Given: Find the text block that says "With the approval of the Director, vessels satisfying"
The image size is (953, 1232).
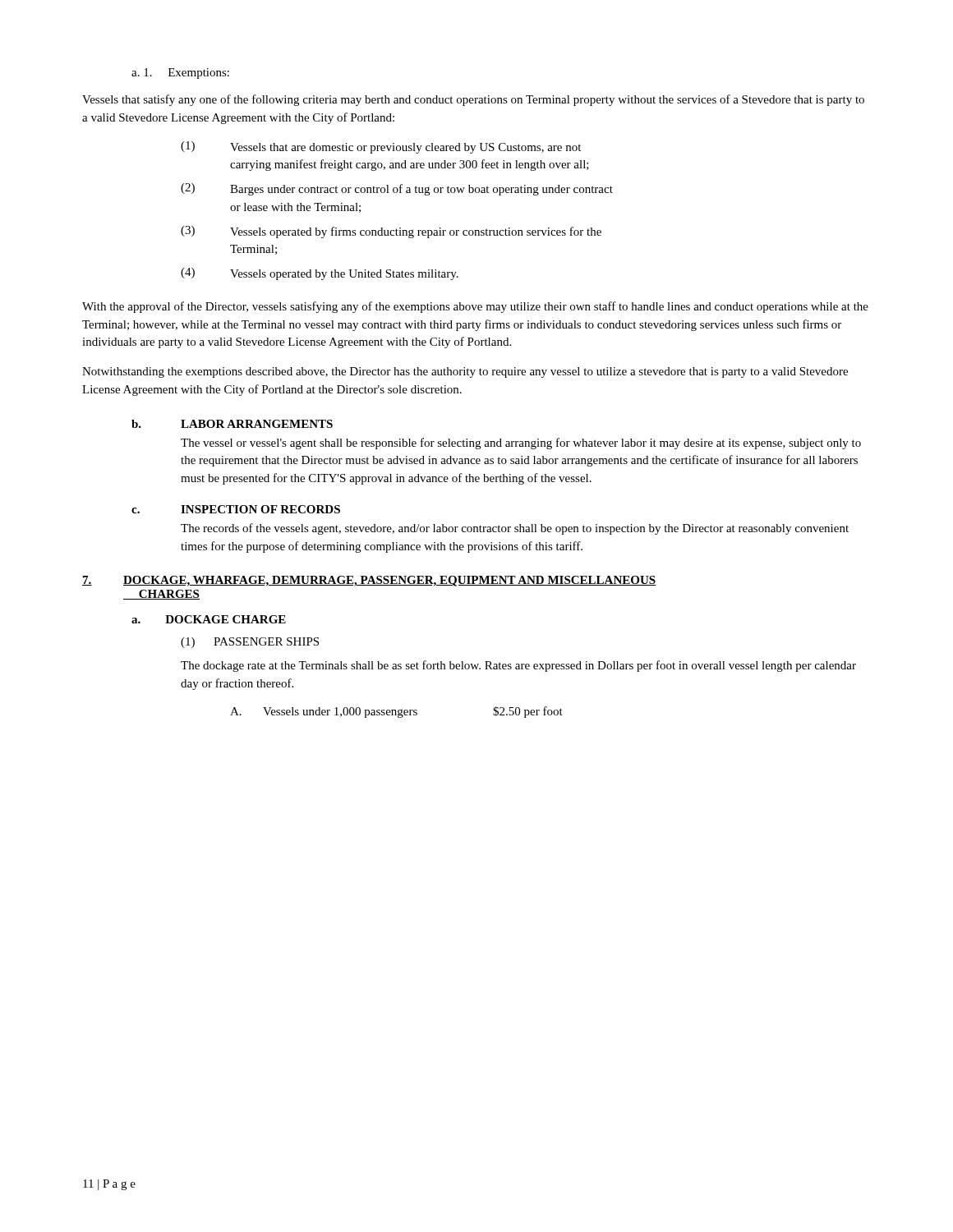Looking at the screenshot, I should [475, 324].
